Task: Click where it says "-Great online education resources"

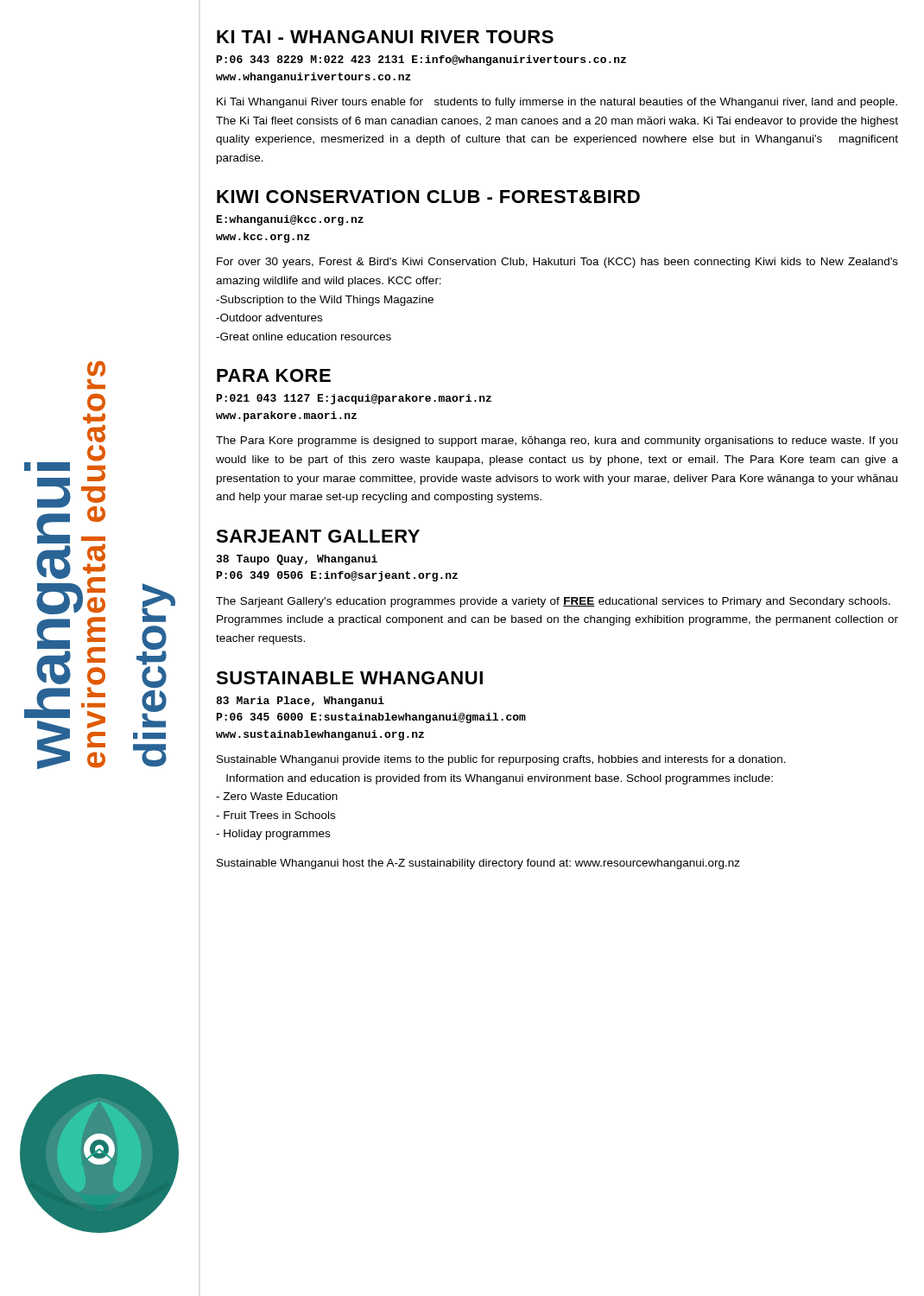Action: (304, 336)
